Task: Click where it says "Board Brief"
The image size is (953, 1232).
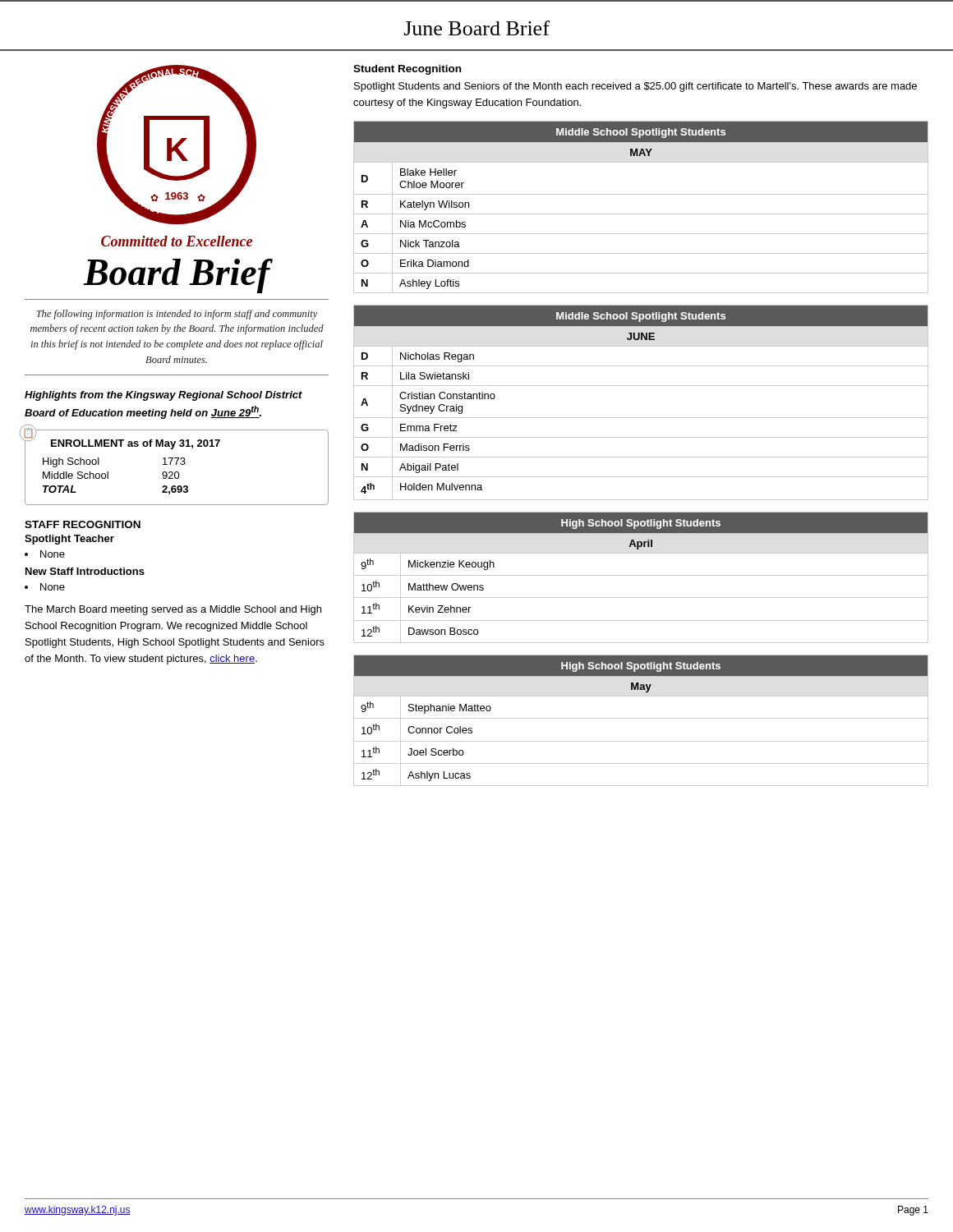Action: [177, 273]
